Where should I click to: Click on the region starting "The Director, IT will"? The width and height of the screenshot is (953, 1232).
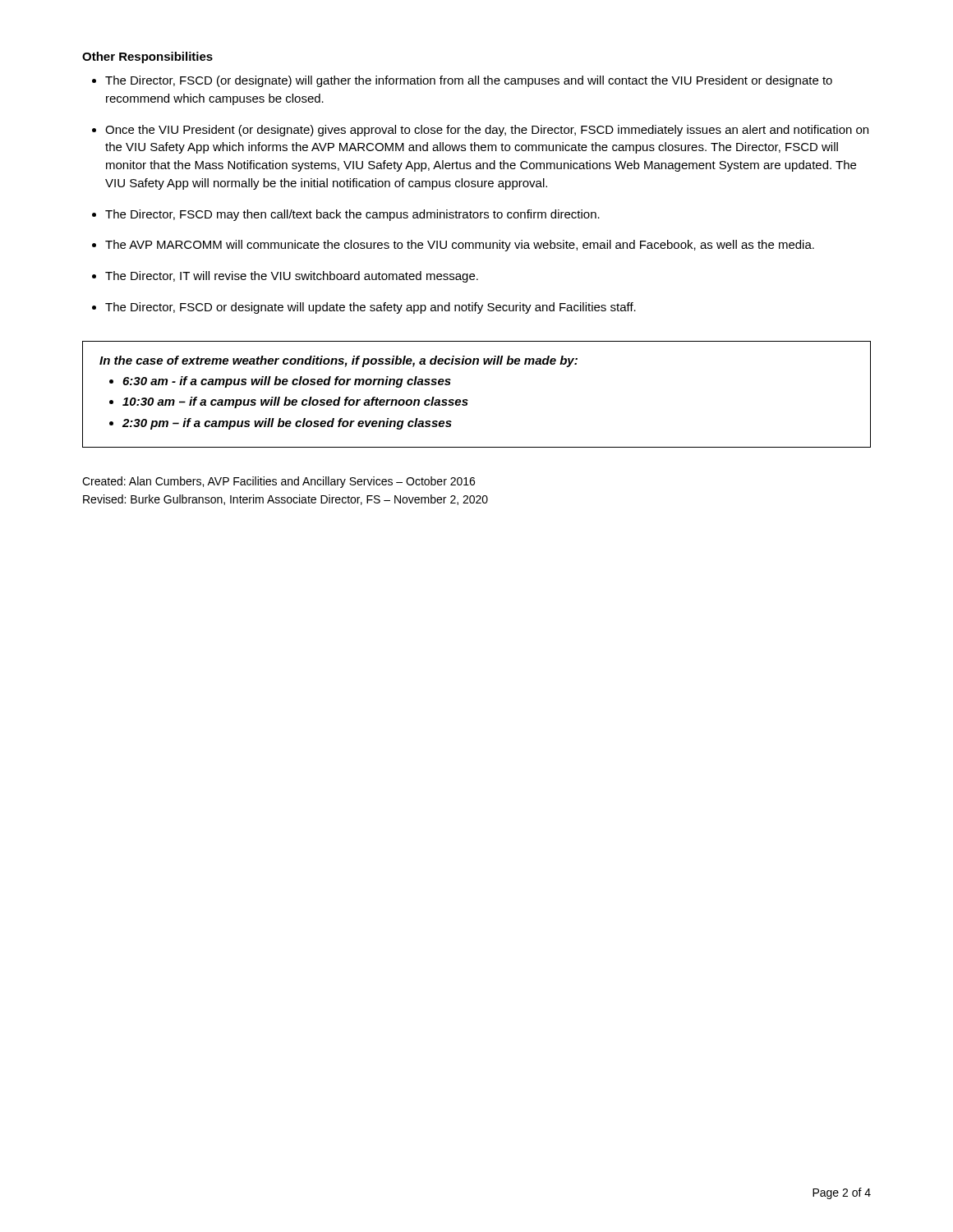point(488,276)
